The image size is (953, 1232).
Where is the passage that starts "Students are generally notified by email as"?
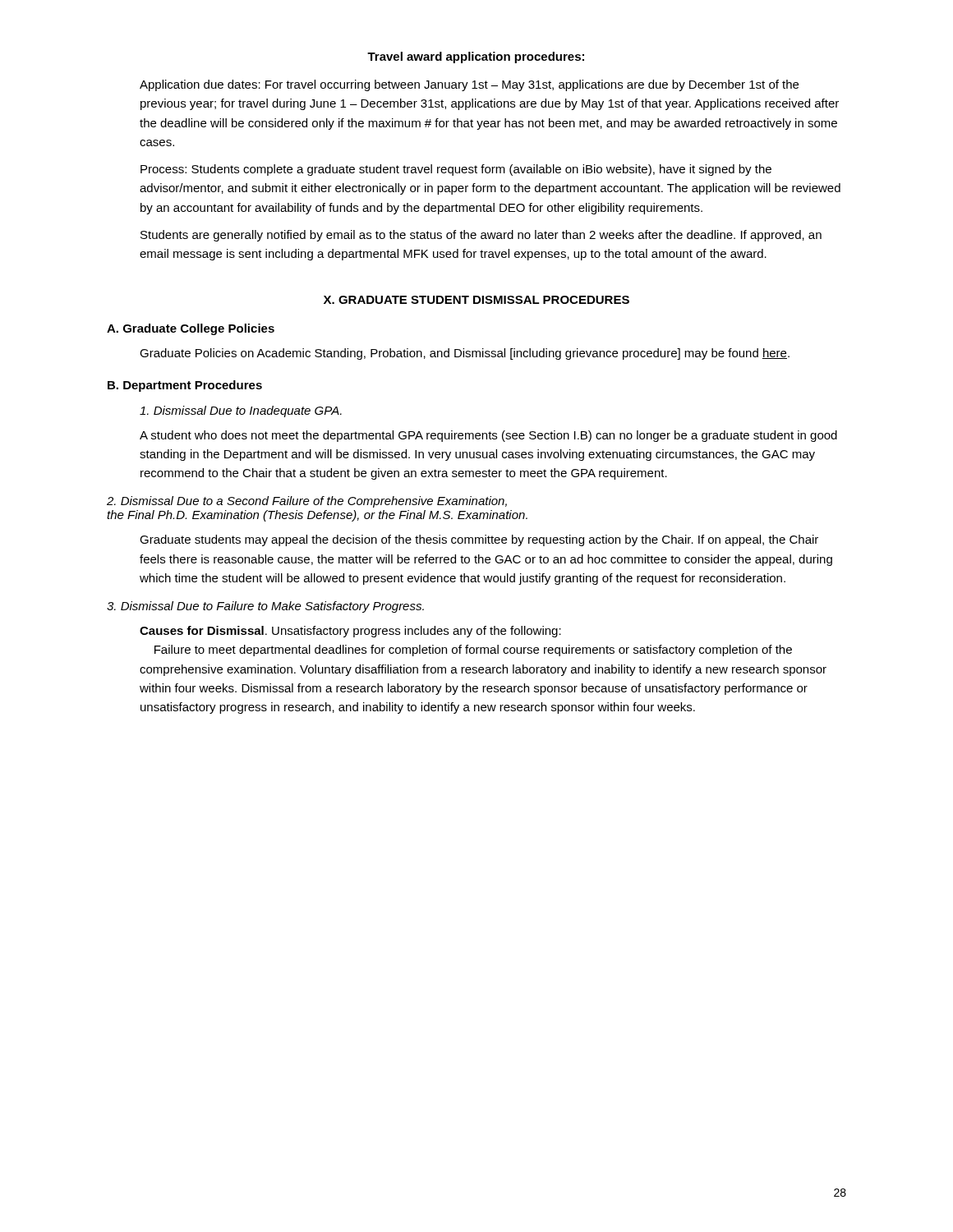481,244
